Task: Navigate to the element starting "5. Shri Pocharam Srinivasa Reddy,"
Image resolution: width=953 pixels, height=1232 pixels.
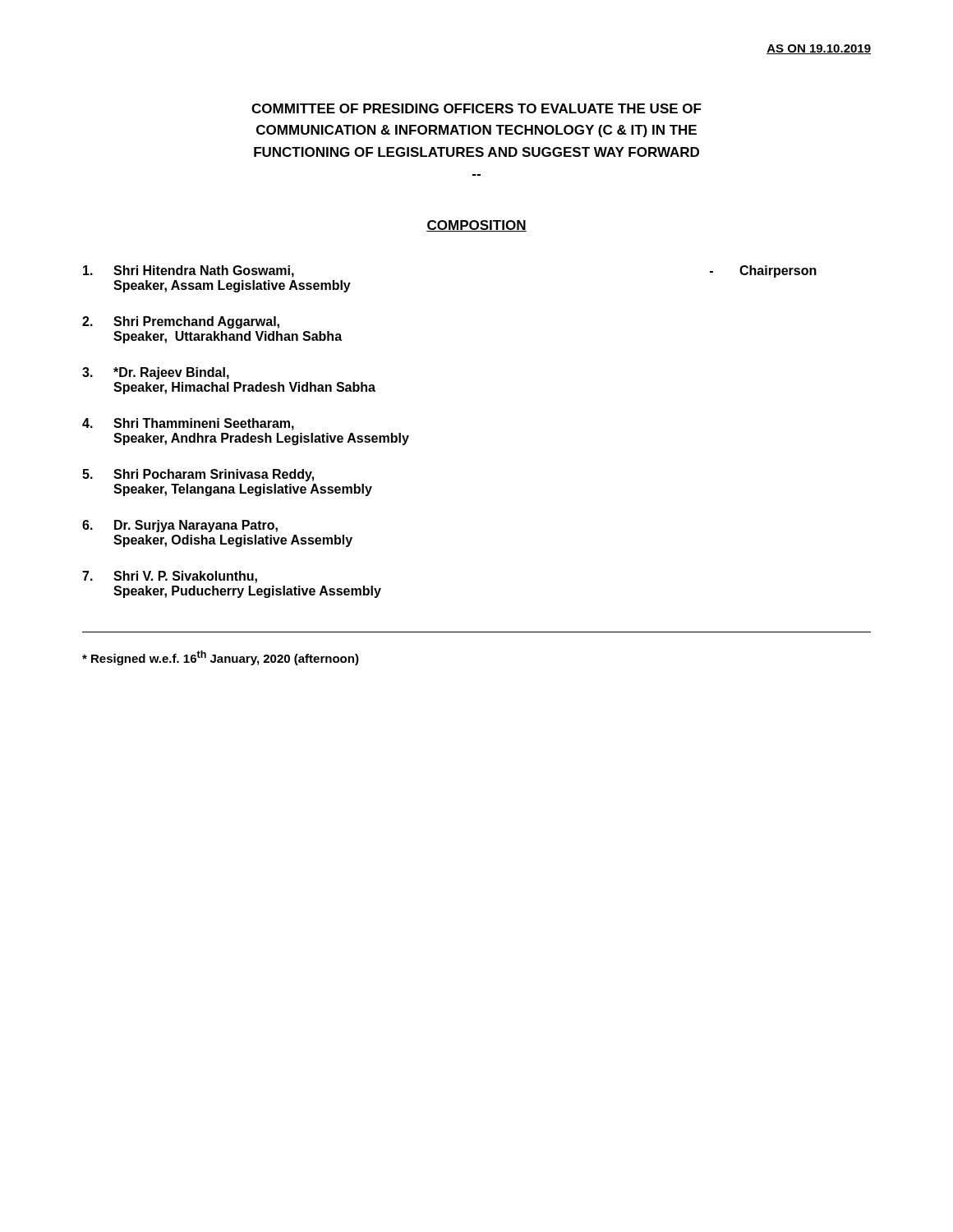Action: click(198, 475)
